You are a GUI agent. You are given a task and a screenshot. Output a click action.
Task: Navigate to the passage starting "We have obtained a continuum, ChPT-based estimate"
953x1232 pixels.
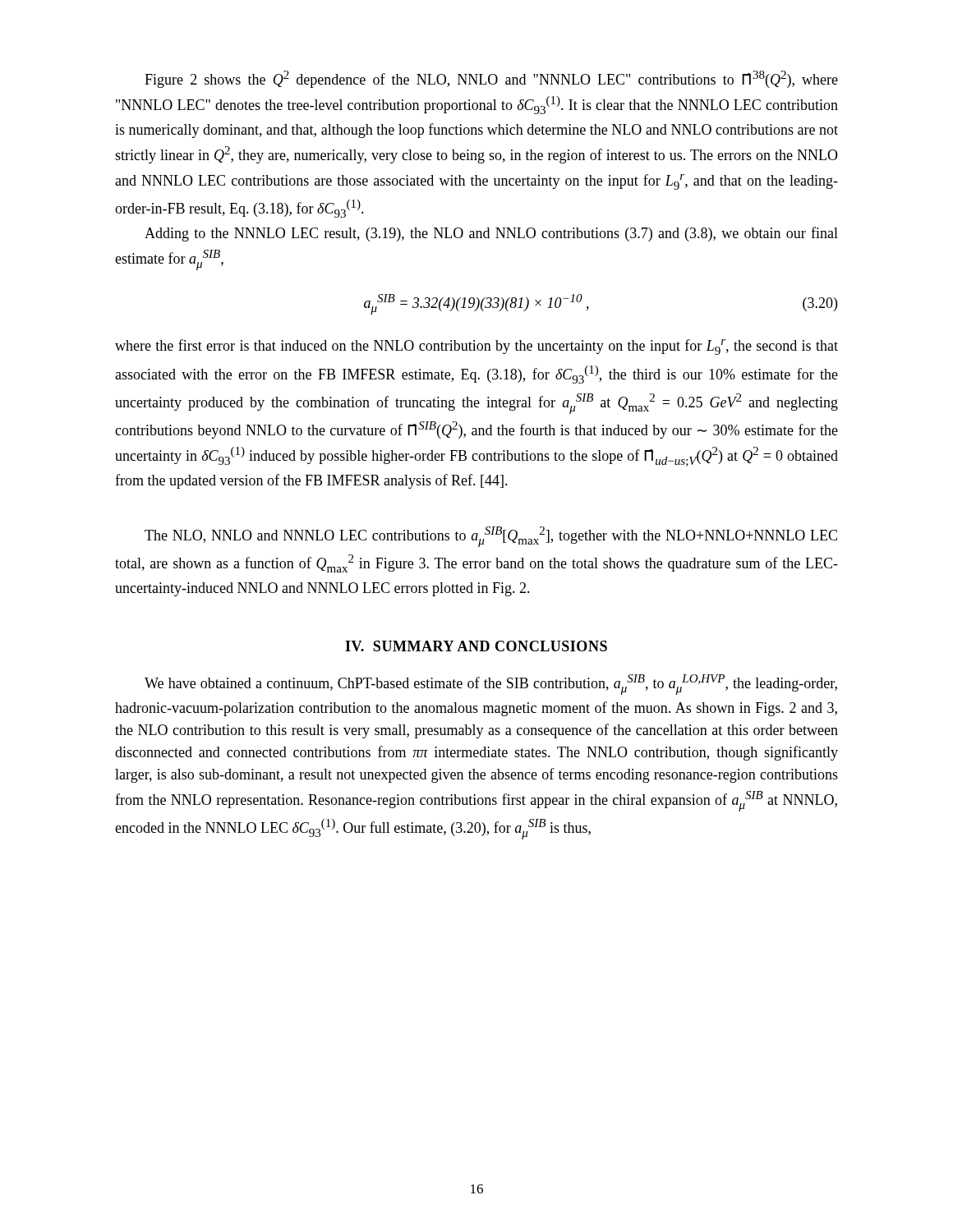tap(476, 756)
